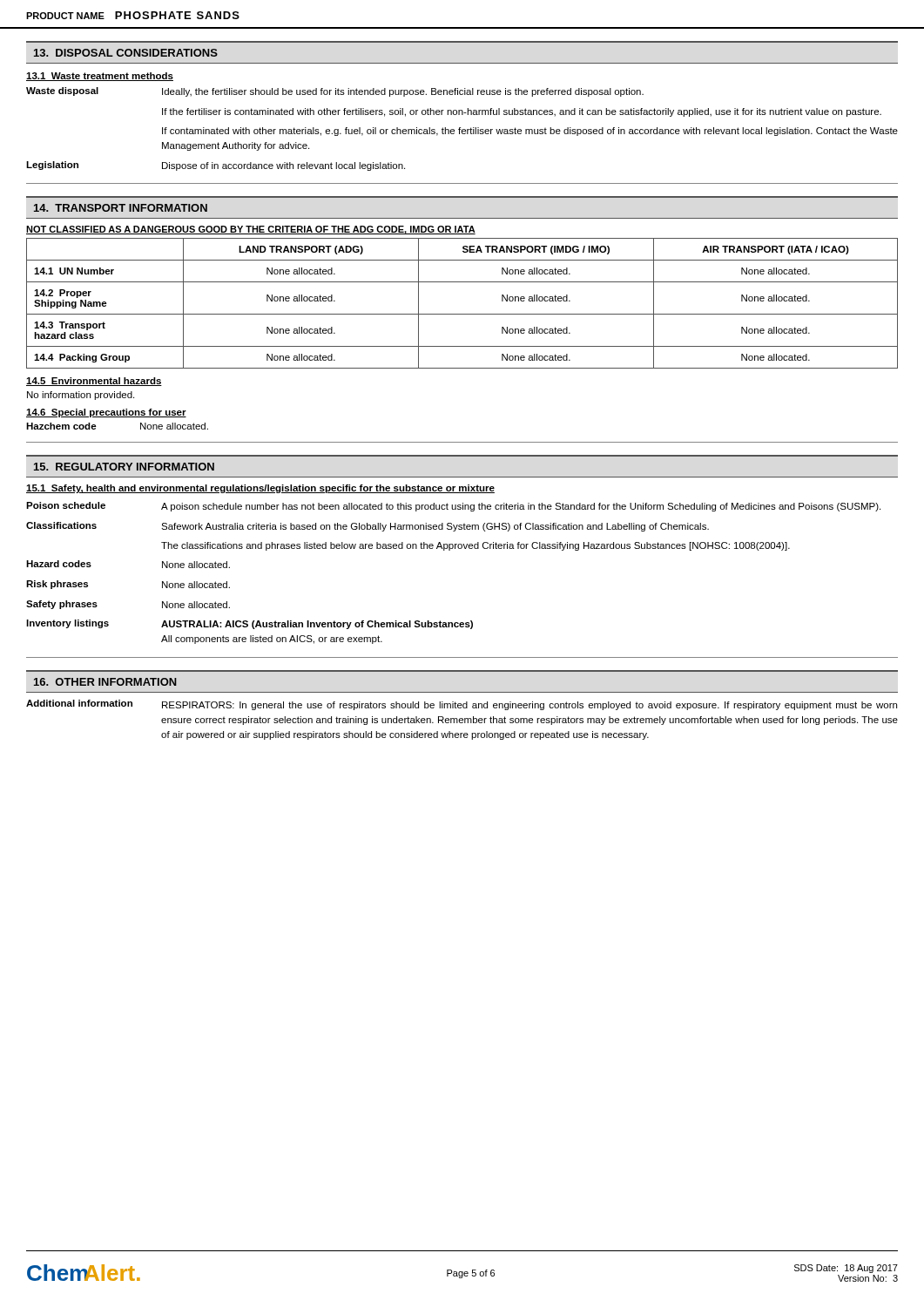Locate the region starting "Safety phrases None allocated."

pyautogui.click(x=65, y=604)
